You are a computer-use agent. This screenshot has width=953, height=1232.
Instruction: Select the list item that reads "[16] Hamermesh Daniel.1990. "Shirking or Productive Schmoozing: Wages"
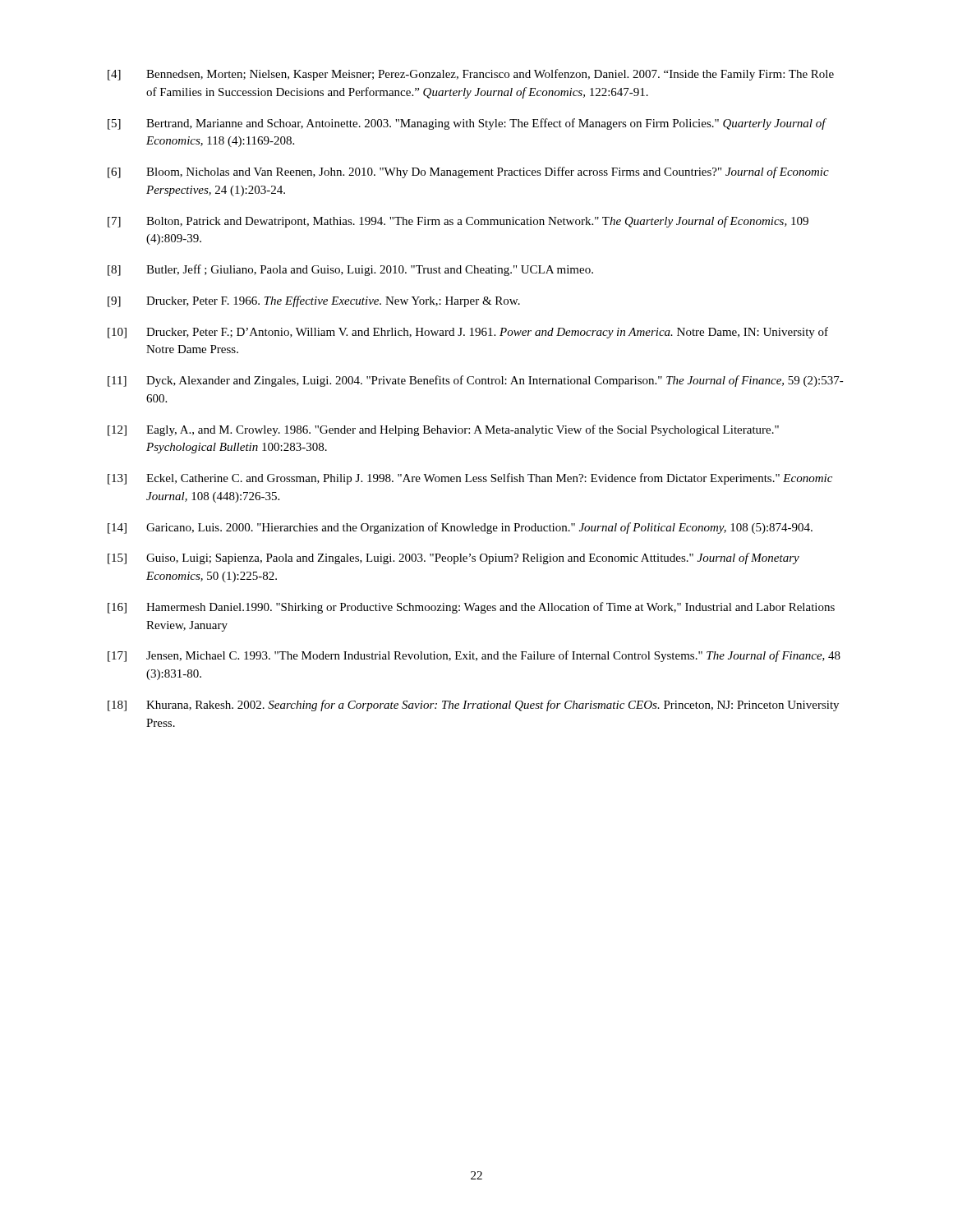[x=476, y=616]
